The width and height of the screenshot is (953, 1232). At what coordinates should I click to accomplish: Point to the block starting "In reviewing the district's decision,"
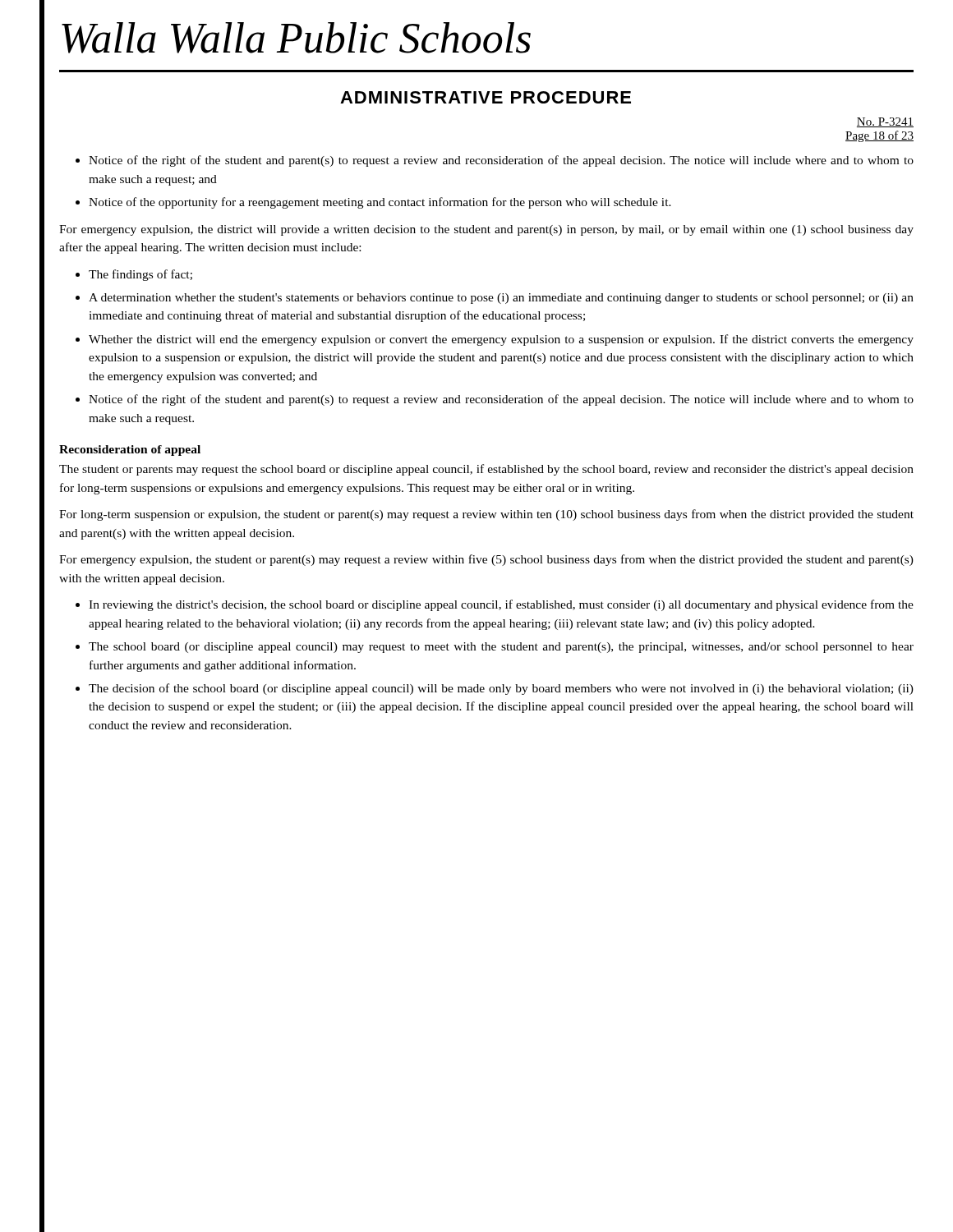(501, 613)
